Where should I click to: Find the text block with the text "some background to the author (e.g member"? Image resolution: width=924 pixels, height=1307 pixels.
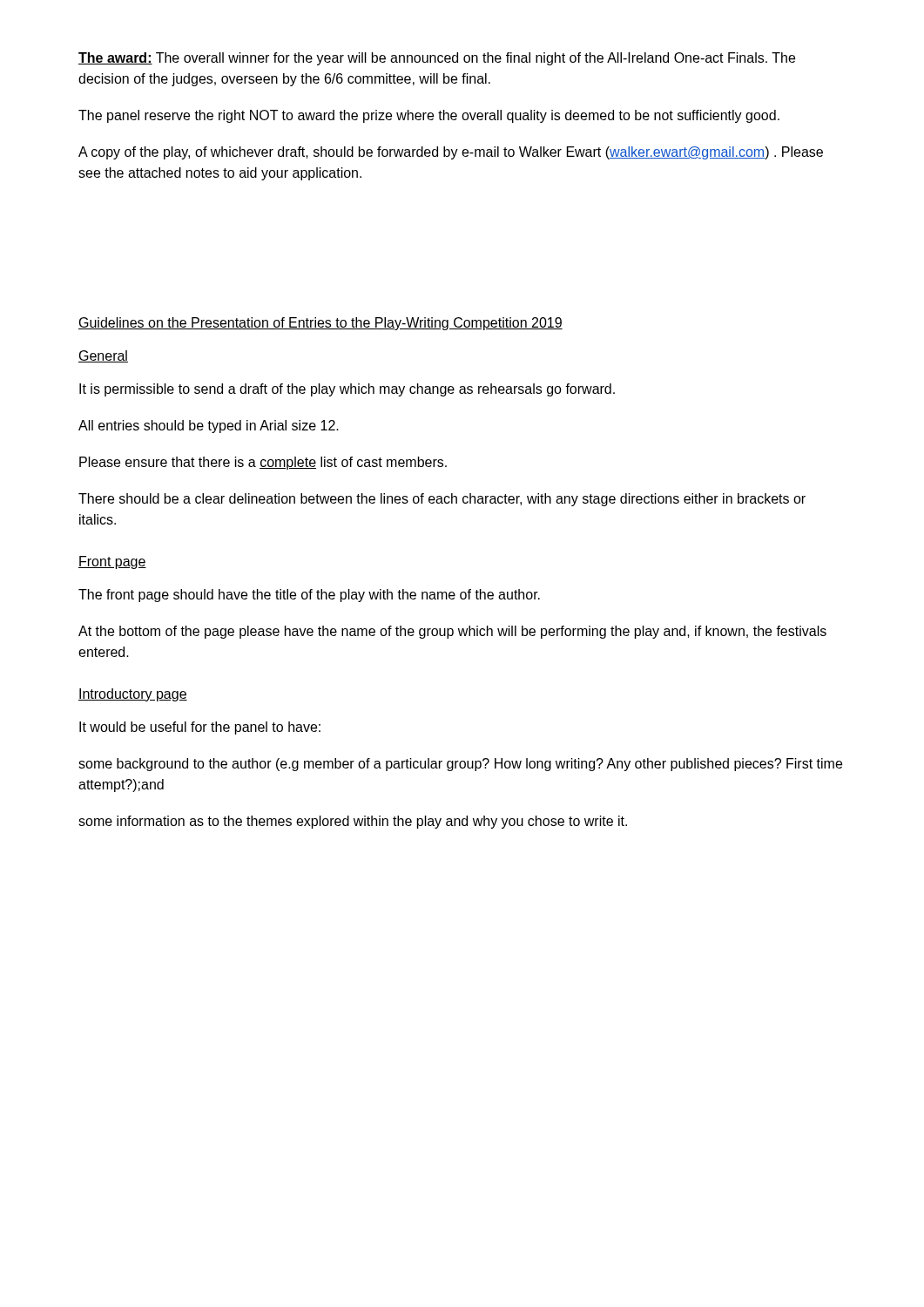pos(462,775)
